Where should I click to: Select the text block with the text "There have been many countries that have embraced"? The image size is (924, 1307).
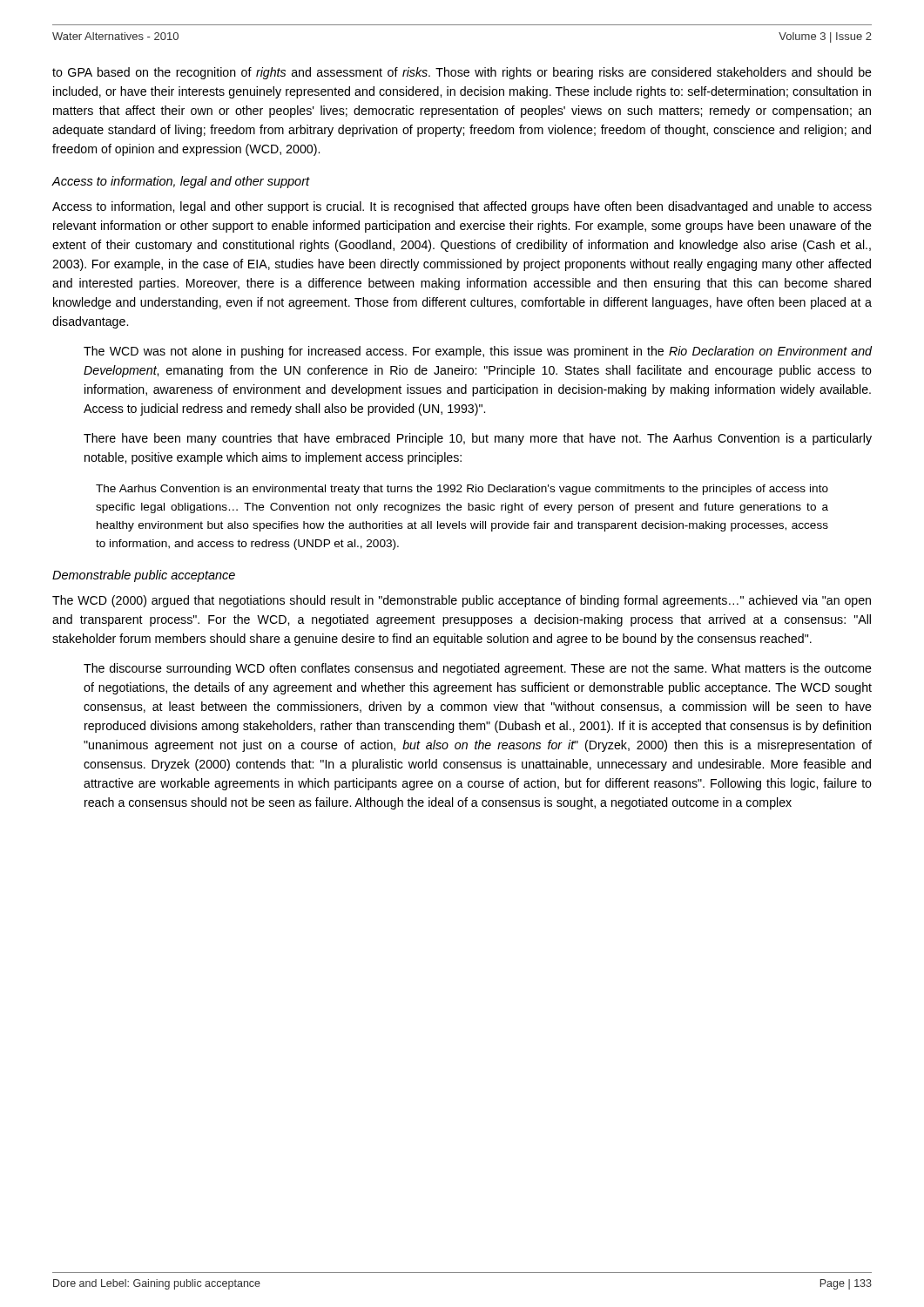tap(478, 448)
